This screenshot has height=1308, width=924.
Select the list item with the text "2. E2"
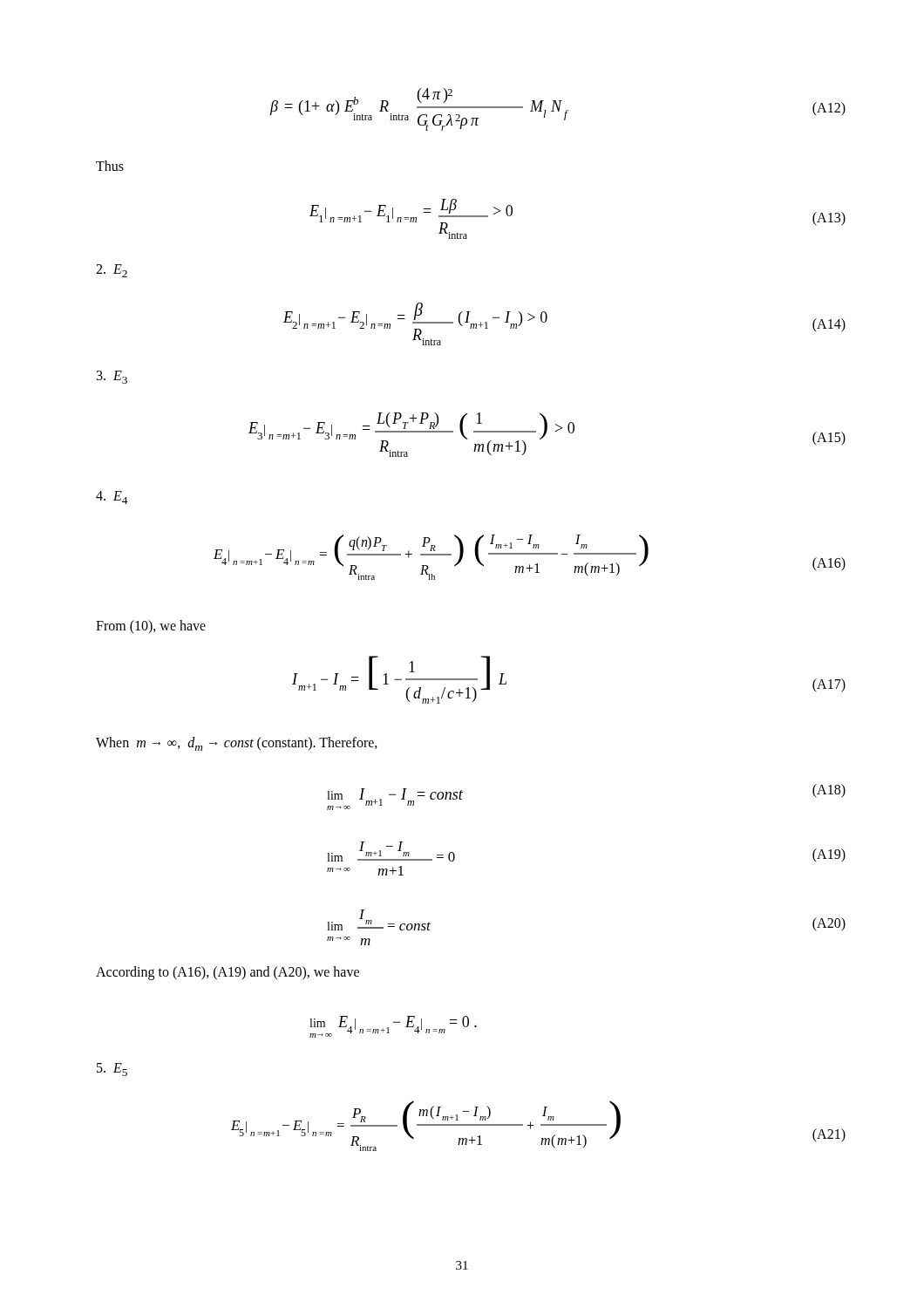tap(112, 271)
